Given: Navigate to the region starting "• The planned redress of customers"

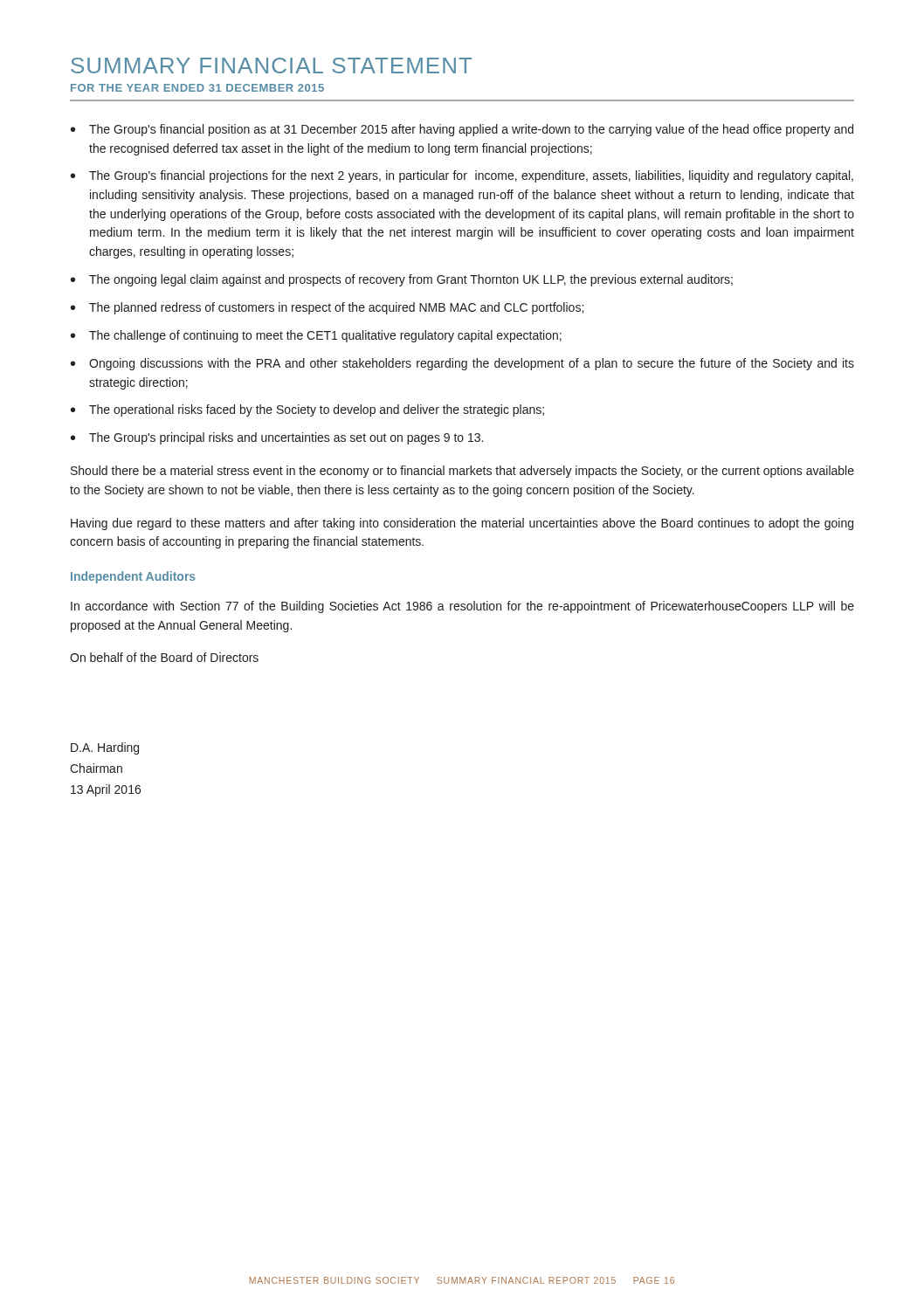Looking at the screenshot, I should [462, 308].
